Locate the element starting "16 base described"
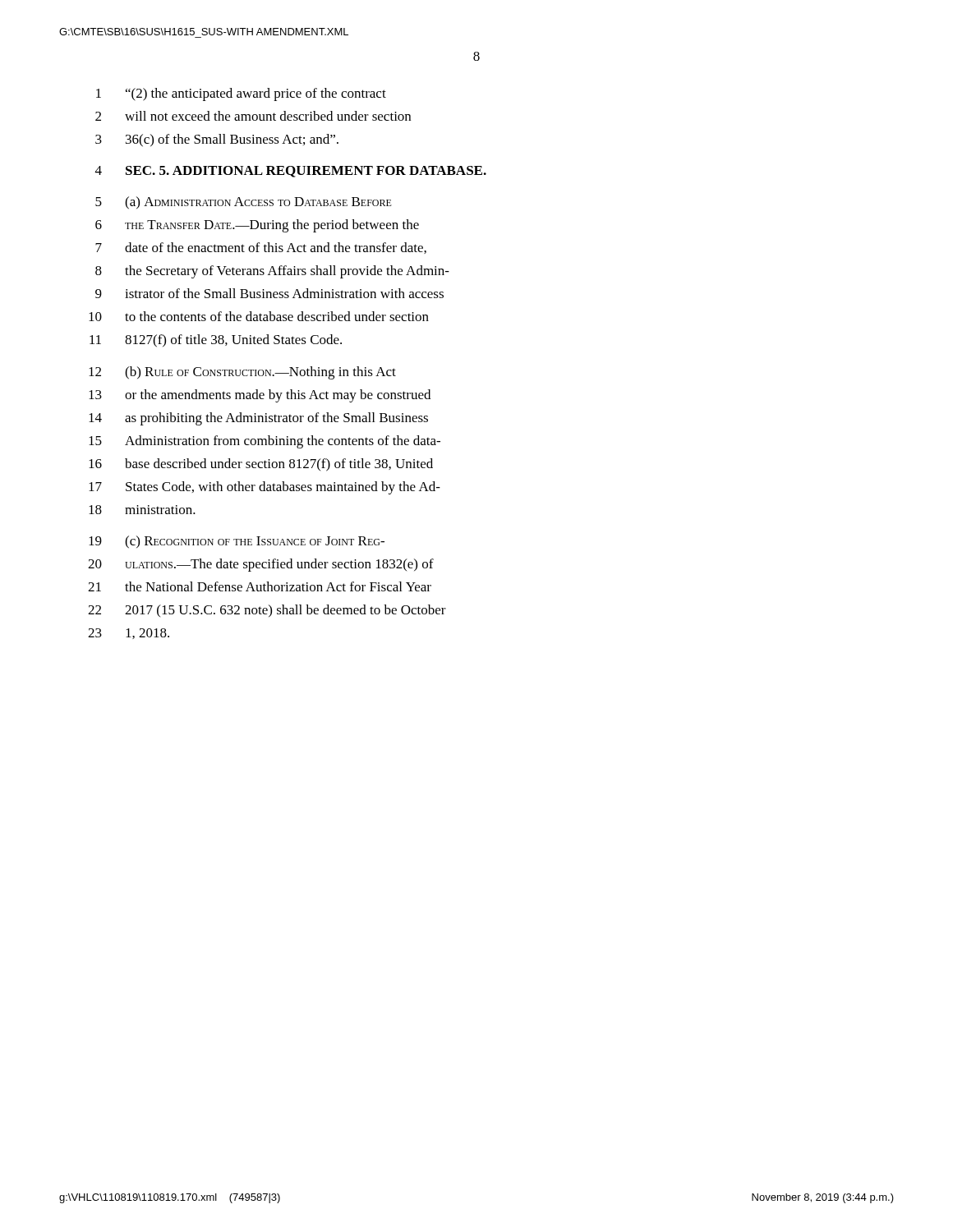Screen dimensions: 1232x953 [x=261, y=465]
